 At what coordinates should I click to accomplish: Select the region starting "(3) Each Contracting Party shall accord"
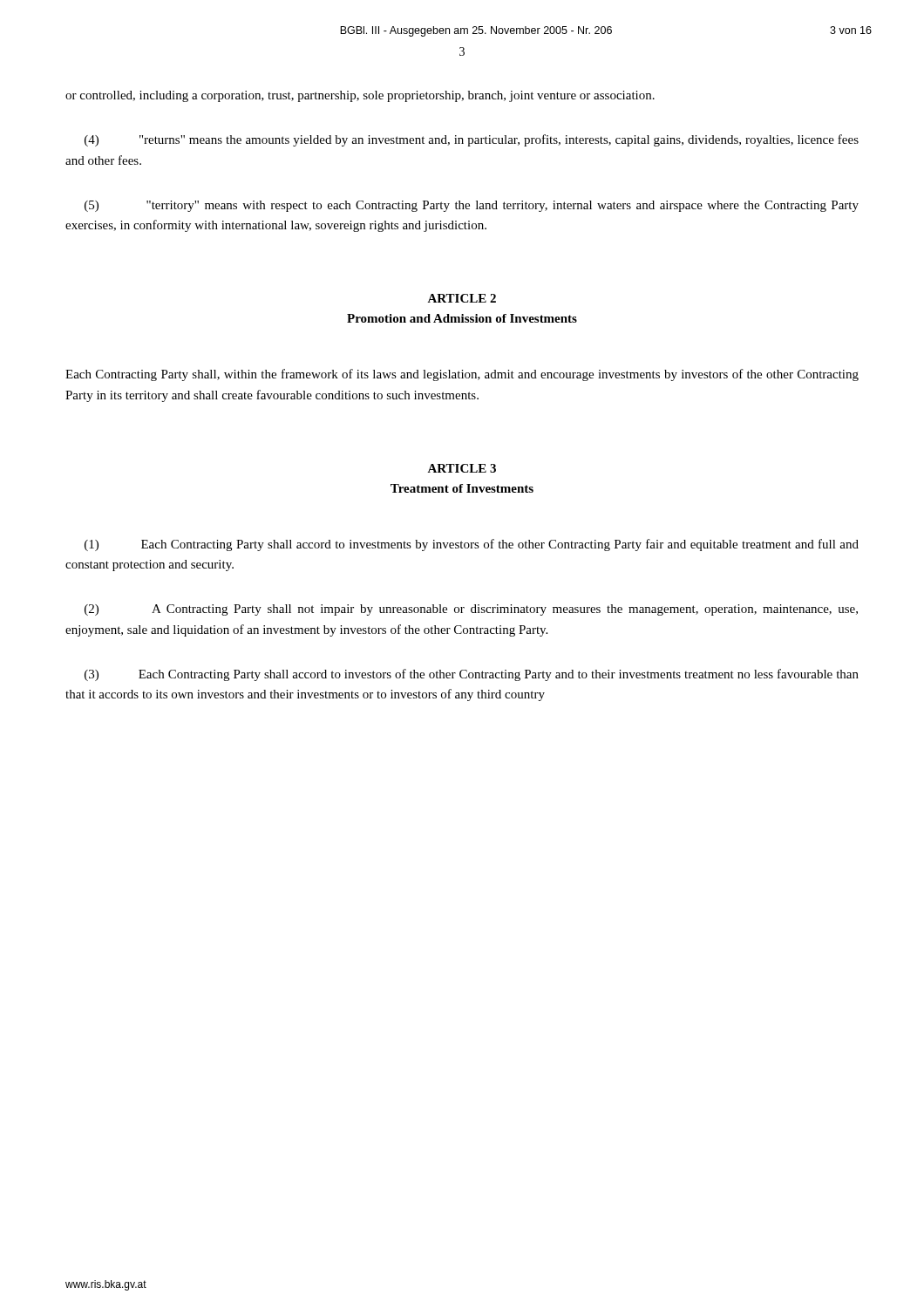[462, 683]
